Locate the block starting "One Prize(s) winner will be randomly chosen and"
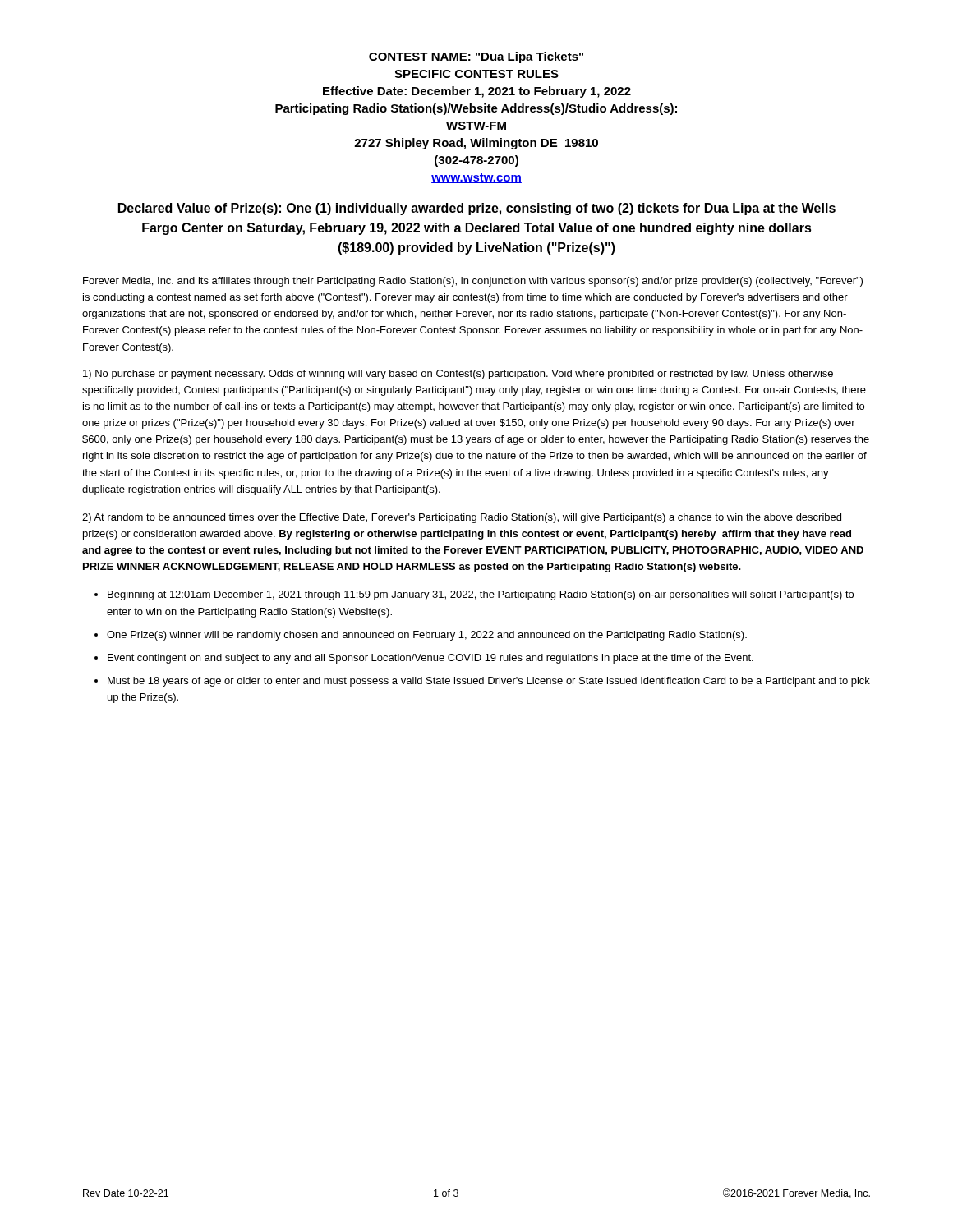This screenshot has width=953, height=1232. coord(427,634)
